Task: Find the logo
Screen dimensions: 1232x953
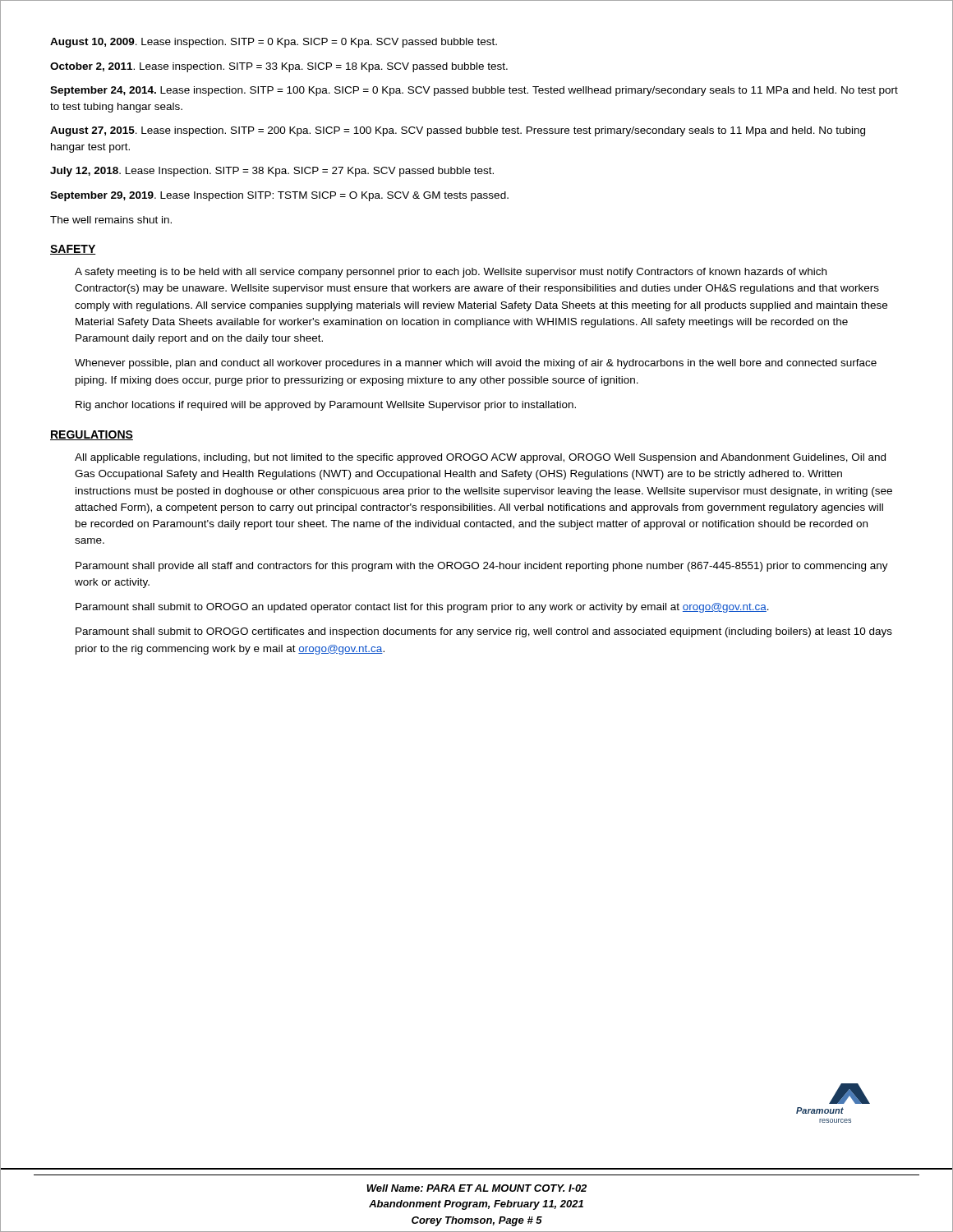Action: point(845,1102)
